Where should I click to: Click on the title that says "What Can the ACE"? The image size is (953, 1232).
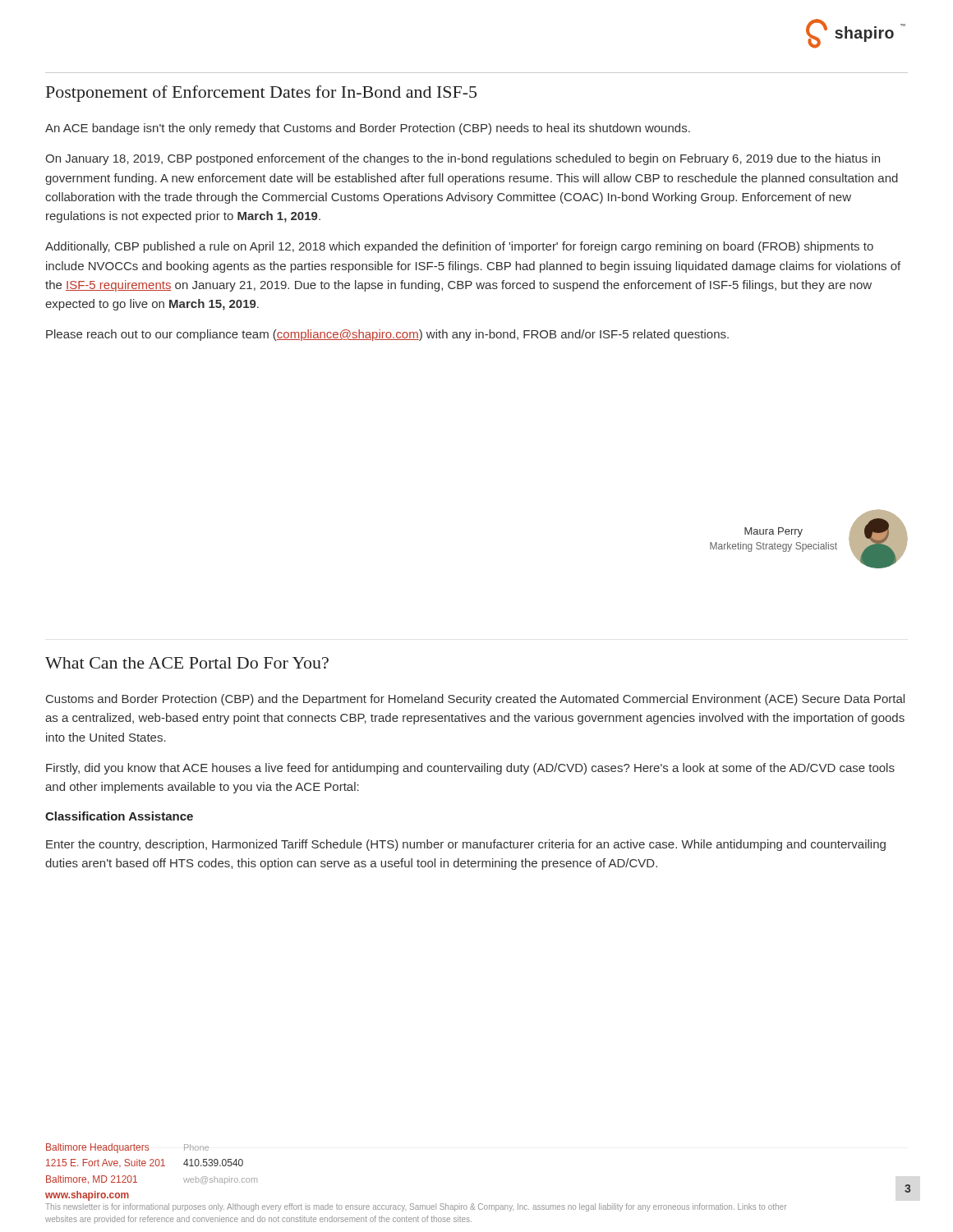coord(187,662)
